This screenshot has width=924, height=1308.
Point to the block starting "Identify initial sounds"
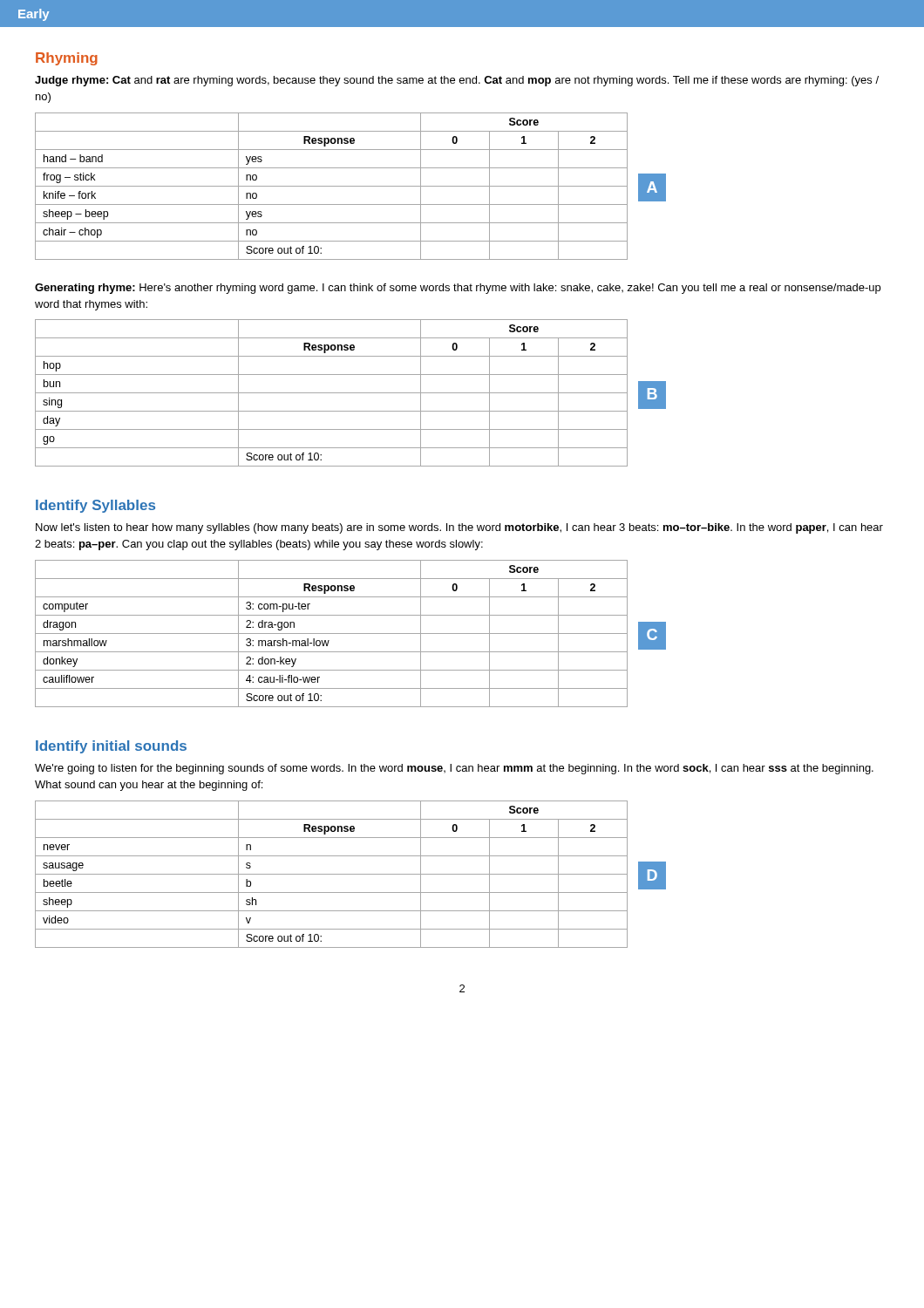pos(111,746)
